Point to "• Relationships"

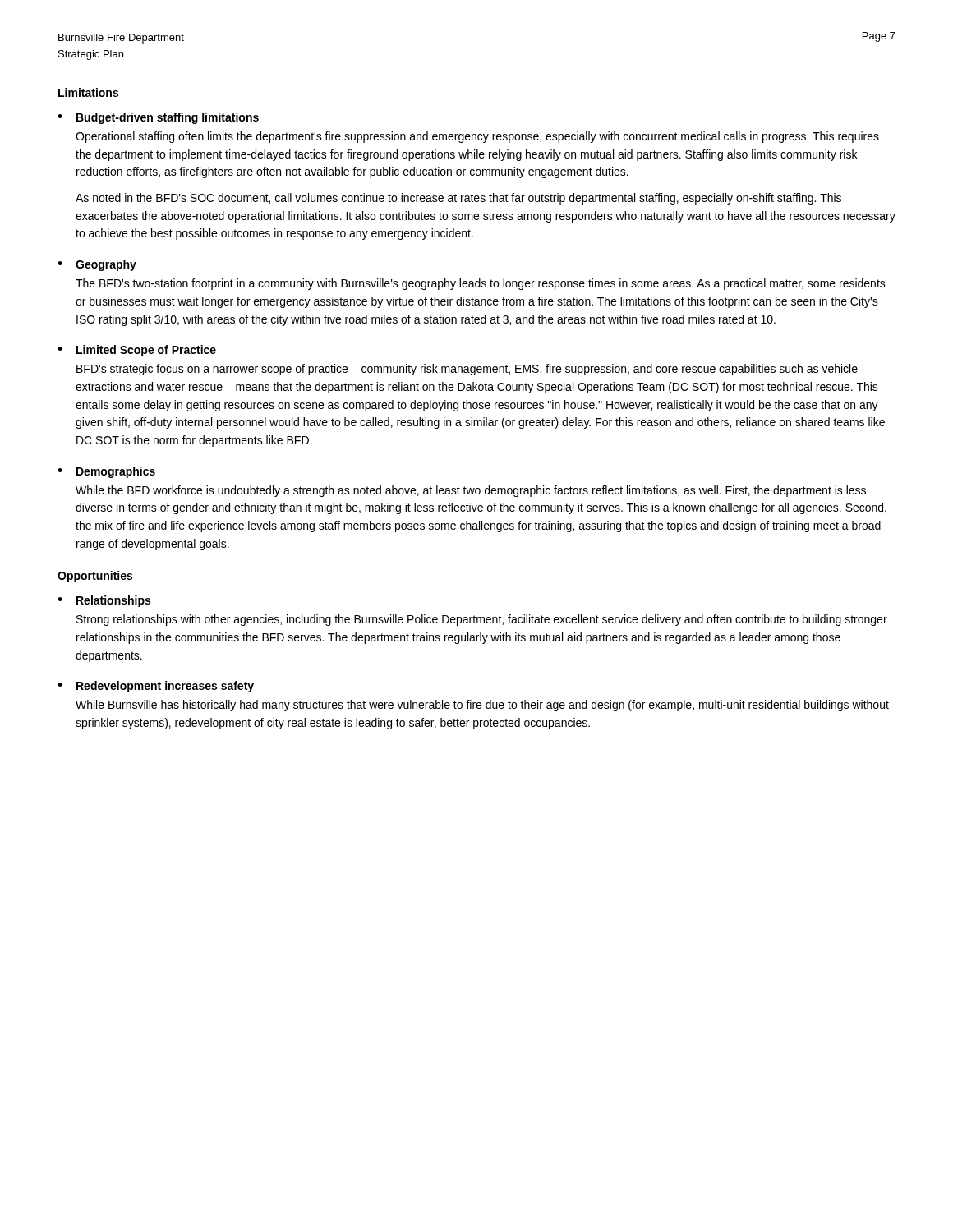(x=104, y=601)
